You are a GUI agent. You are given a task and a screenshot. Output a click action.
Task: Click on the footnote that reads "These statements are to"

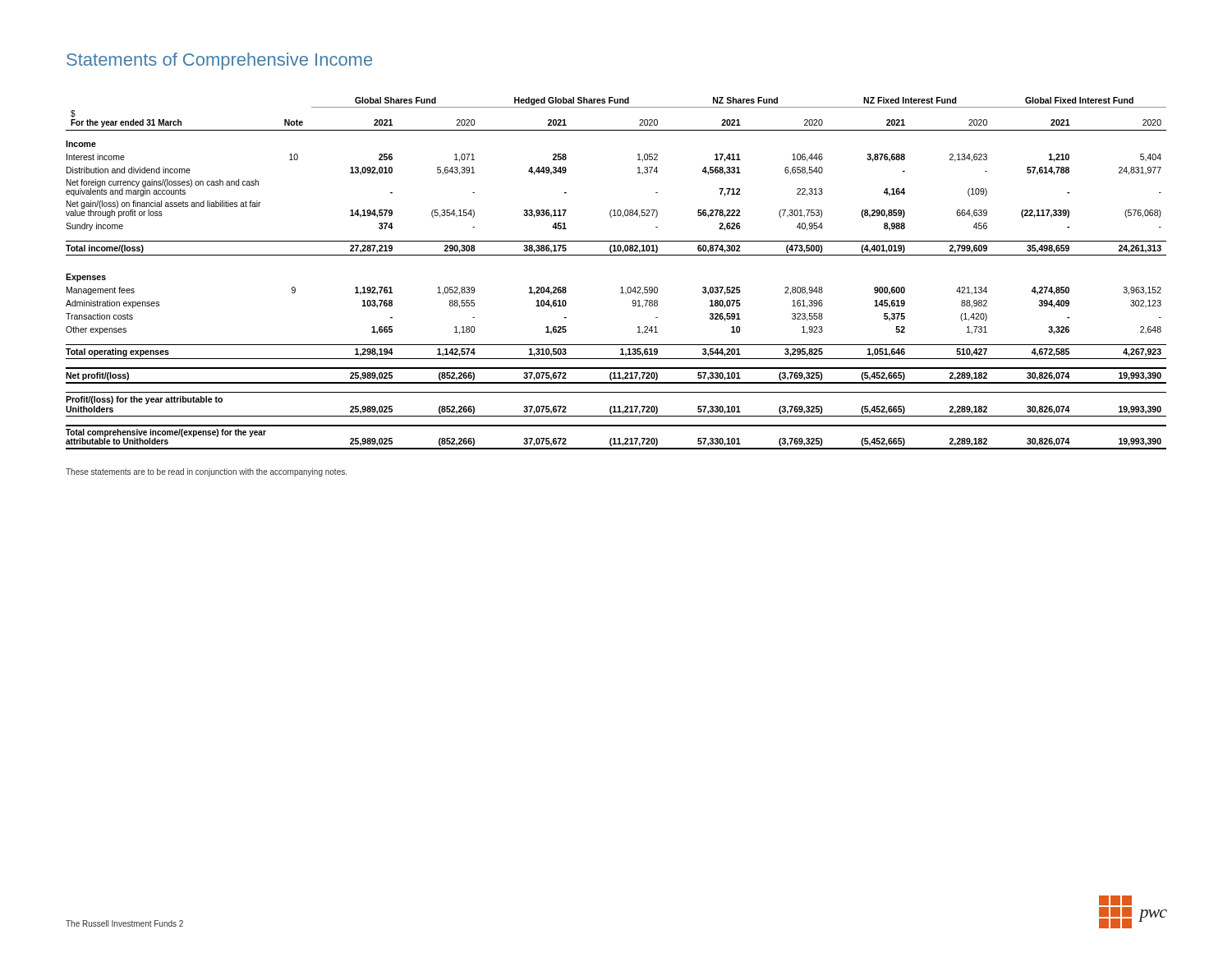point(207,472)
